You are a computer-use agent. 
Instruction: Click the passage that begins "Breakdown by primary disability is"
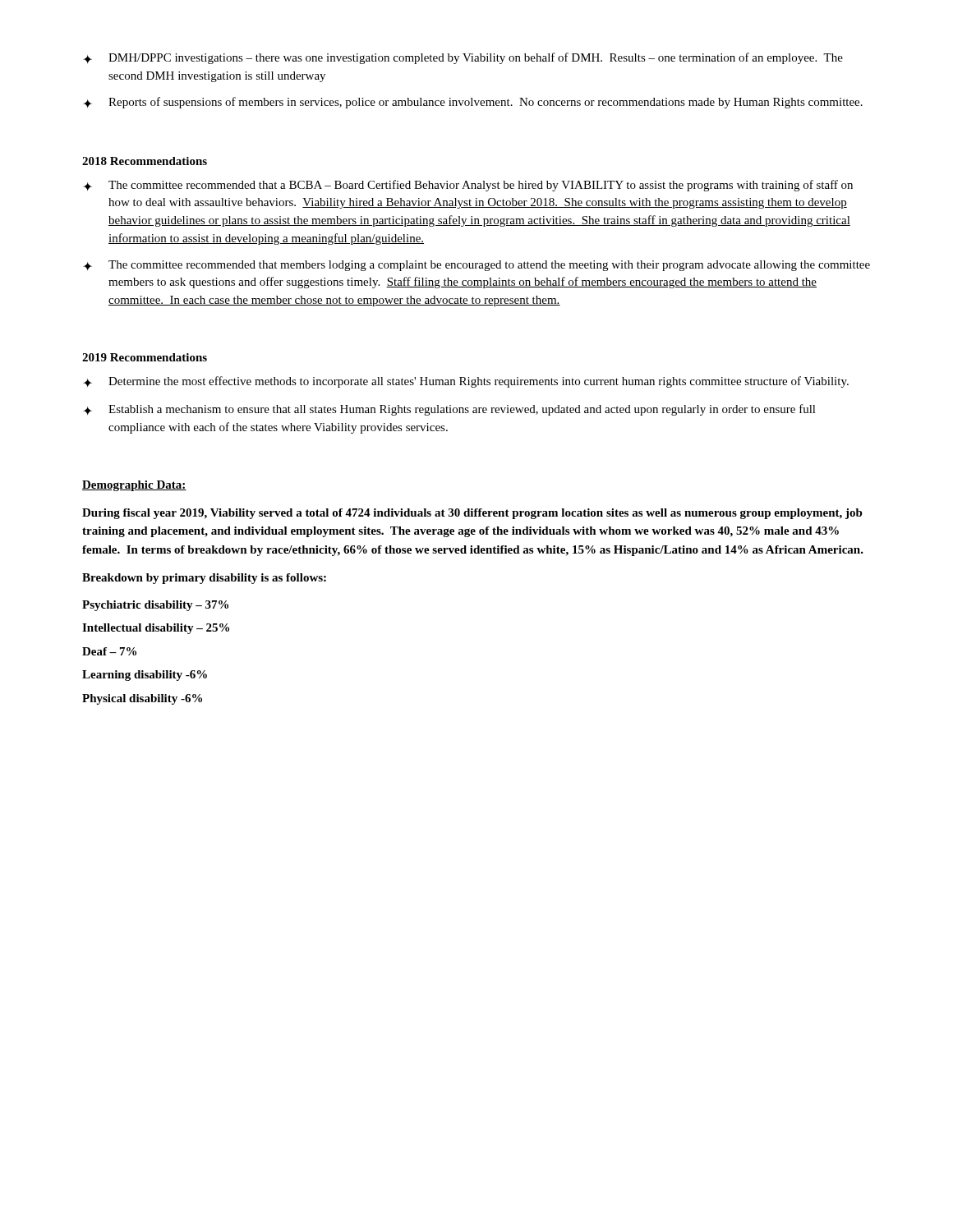pyautogui.click(x=205, y=578)
